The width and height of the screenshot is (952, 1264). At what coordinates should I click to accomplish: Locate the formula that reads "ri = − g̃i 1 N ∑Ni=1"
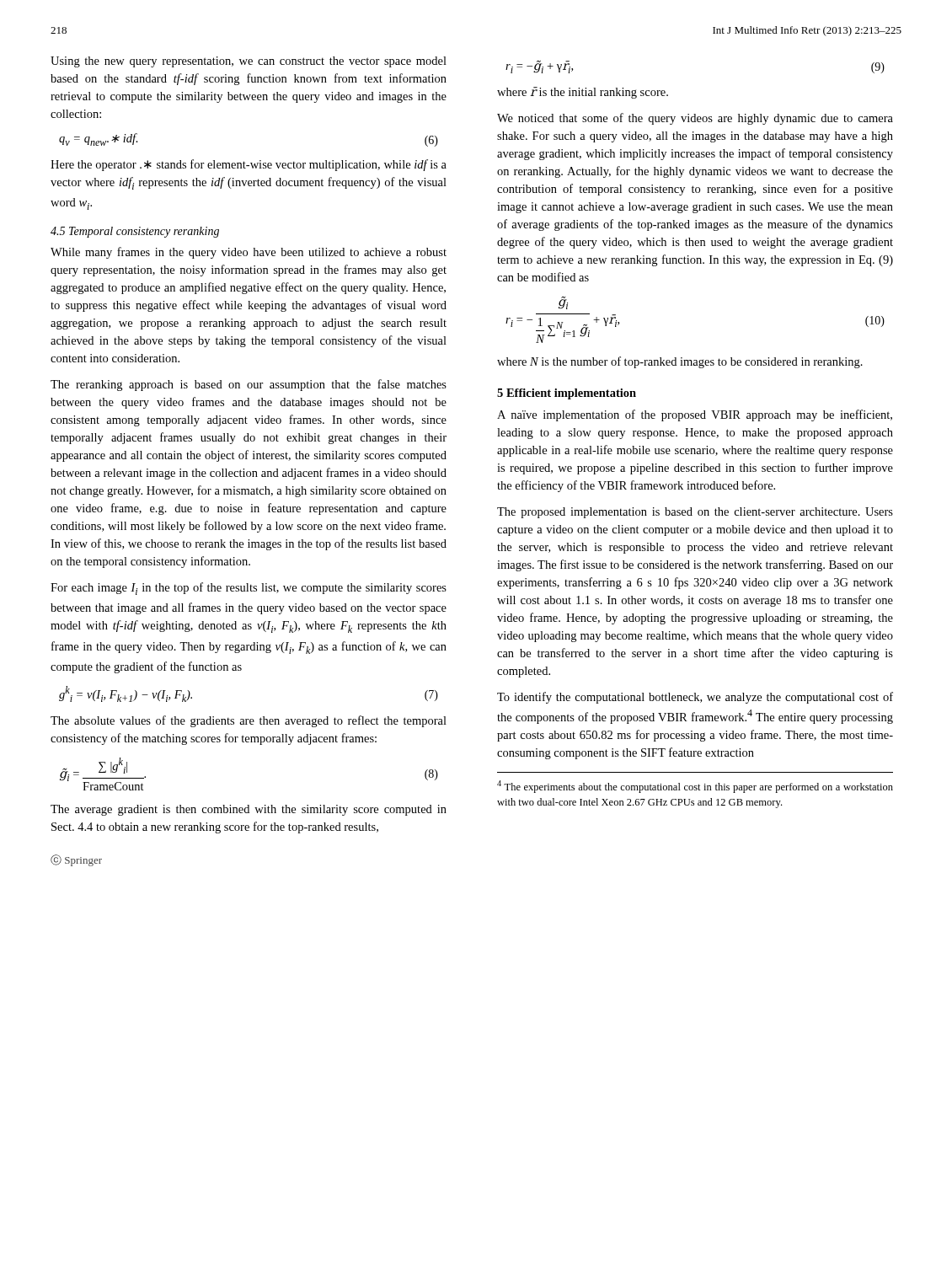(563, 303)
